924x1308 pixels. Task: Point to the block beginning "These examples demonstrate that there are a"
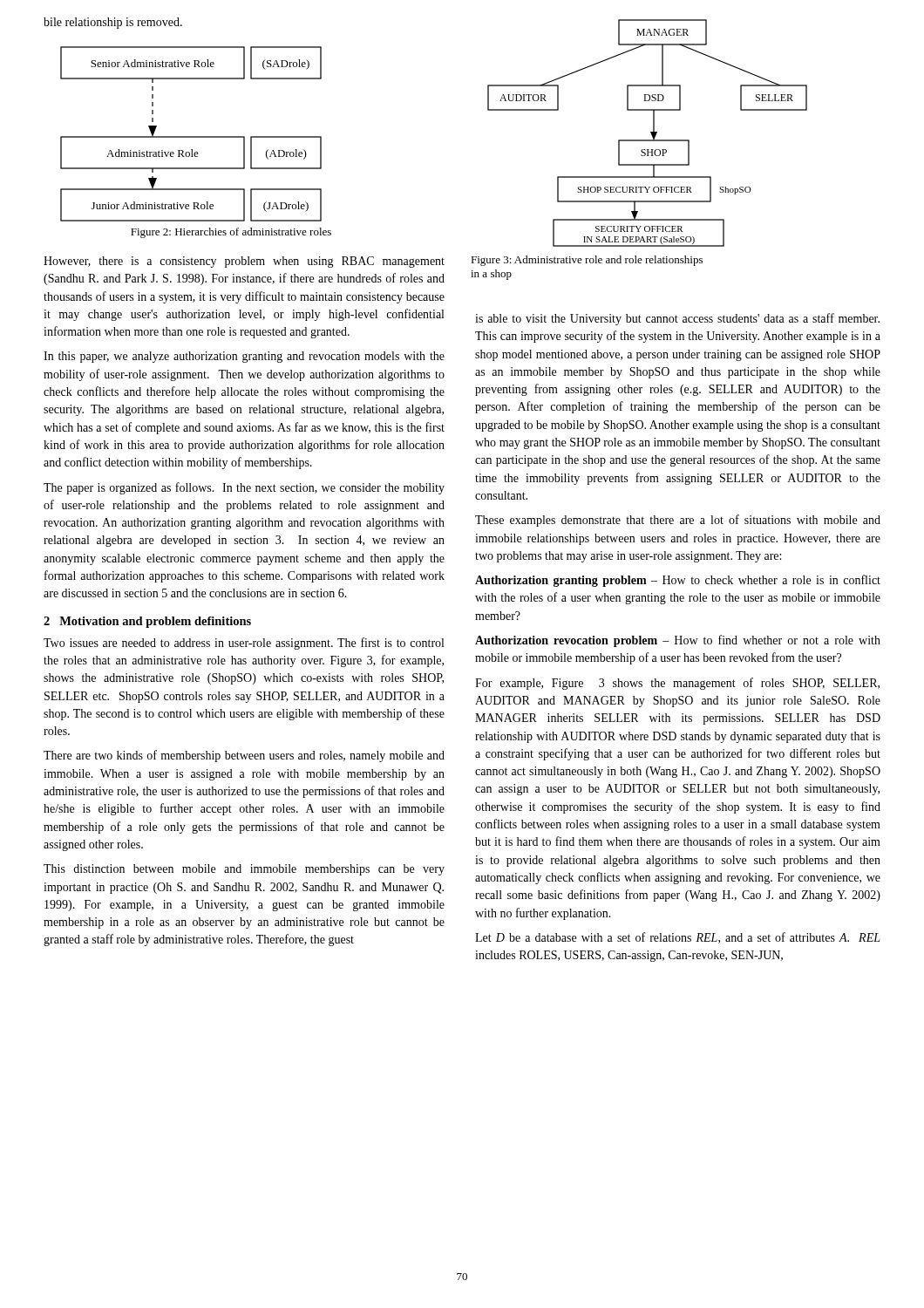pyautogui.click(x=678, y=538)
